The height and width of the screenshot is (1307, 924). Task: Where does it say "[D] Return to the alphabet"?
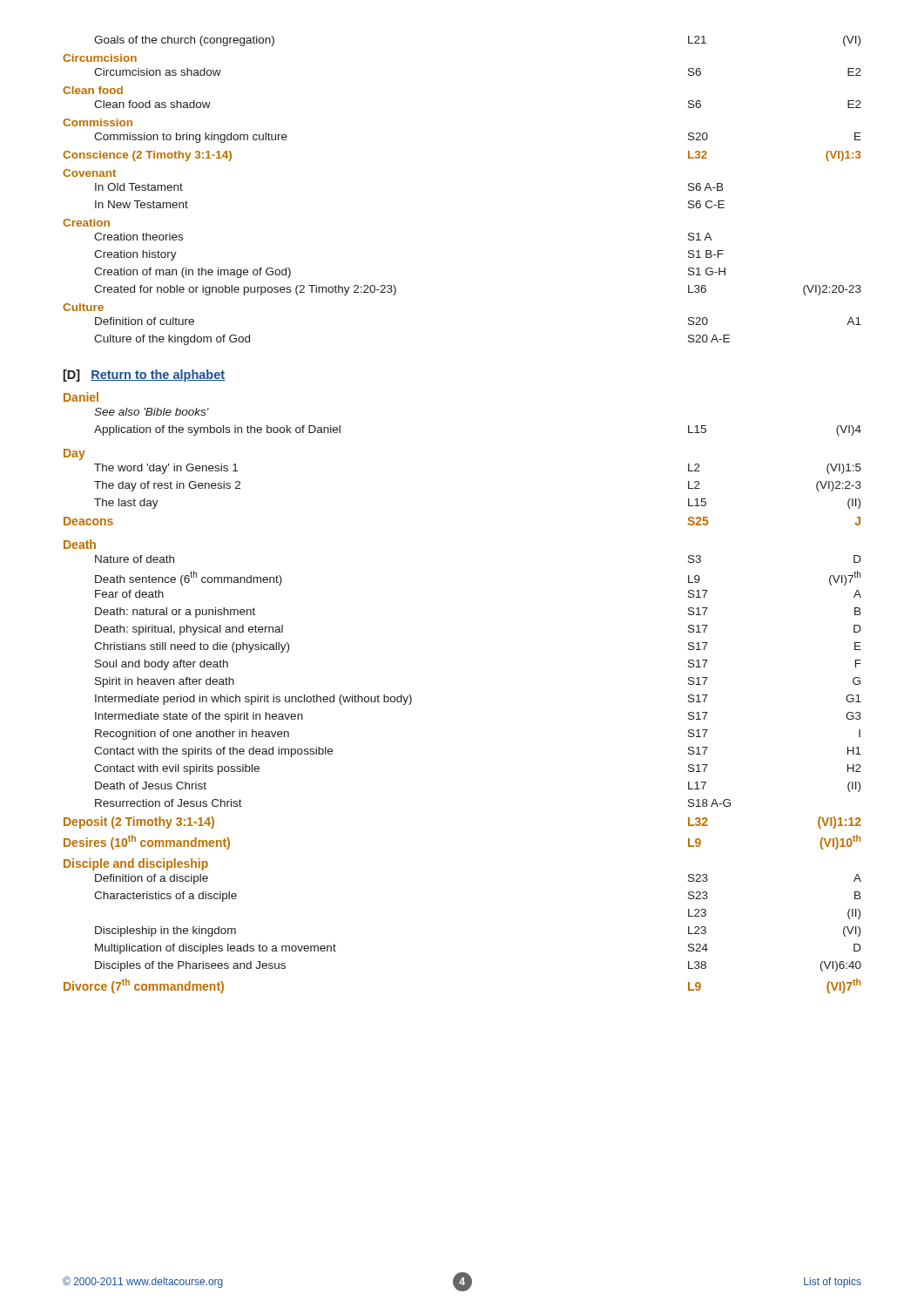point(144,375)
